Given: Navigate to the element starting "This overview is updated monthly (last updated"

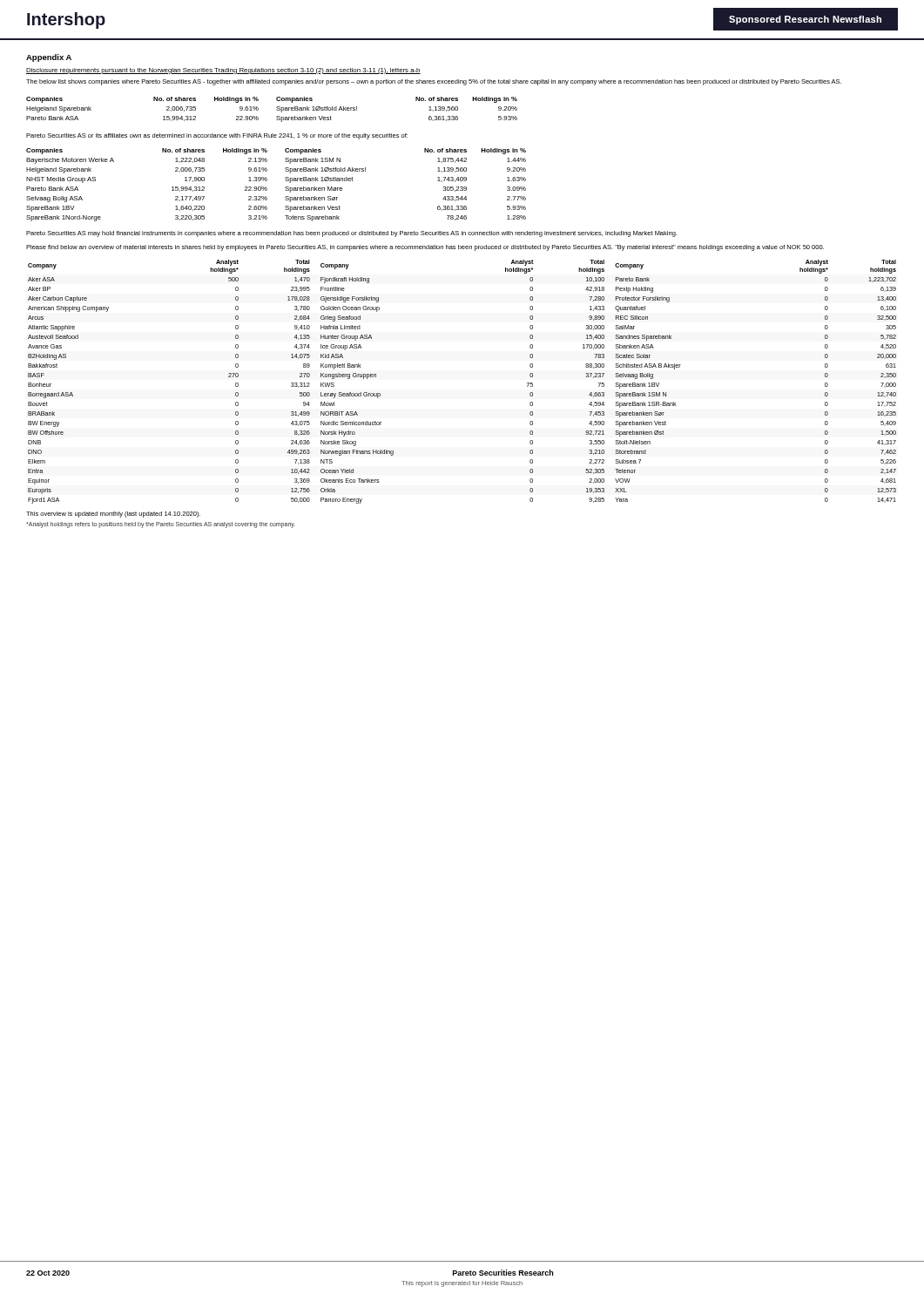Looking at the screenshot, I should pyautogui.click(x=113, y=513).
